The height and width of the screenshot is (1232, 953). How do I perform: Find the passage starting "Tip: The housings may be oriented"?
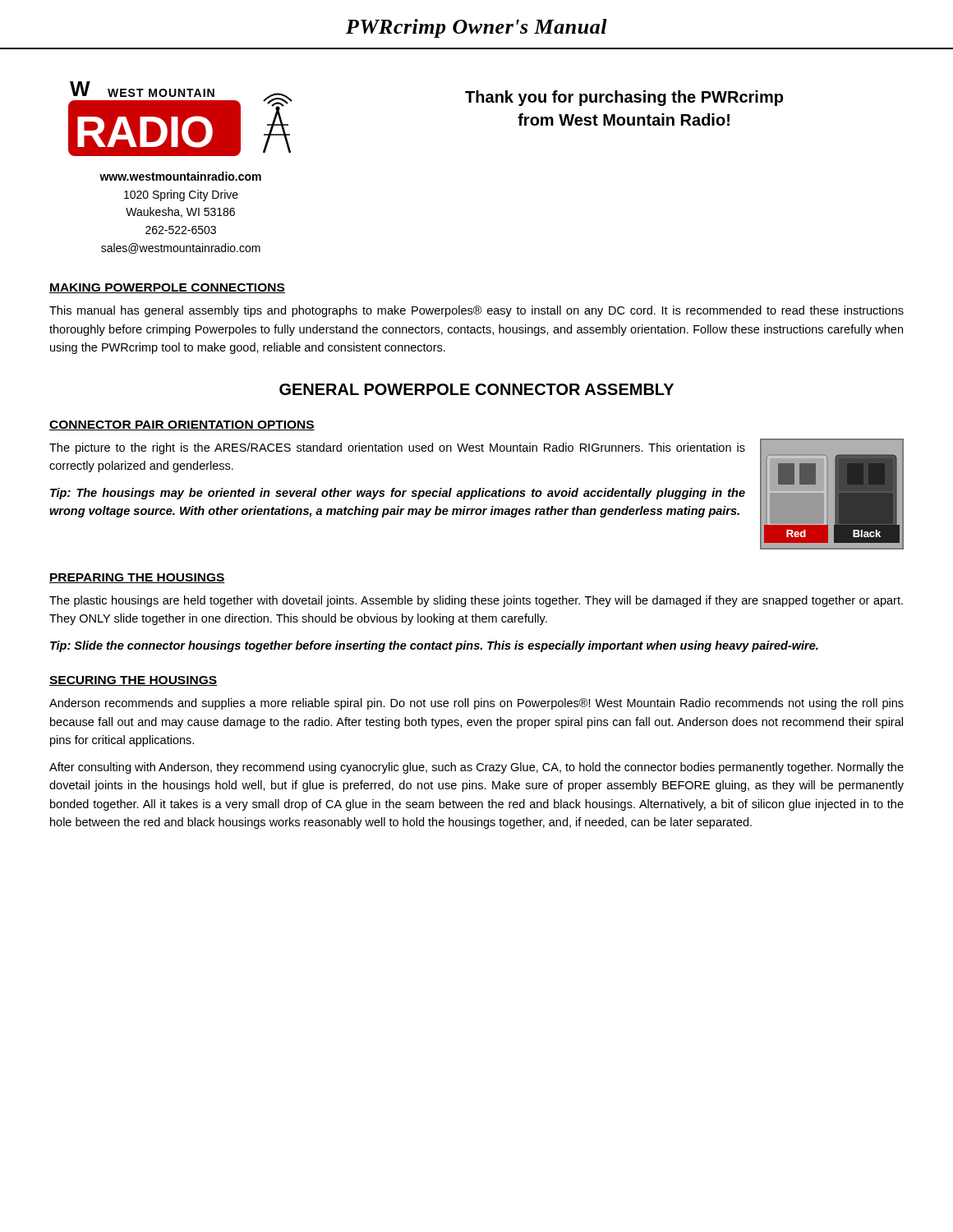coord(397,502)
